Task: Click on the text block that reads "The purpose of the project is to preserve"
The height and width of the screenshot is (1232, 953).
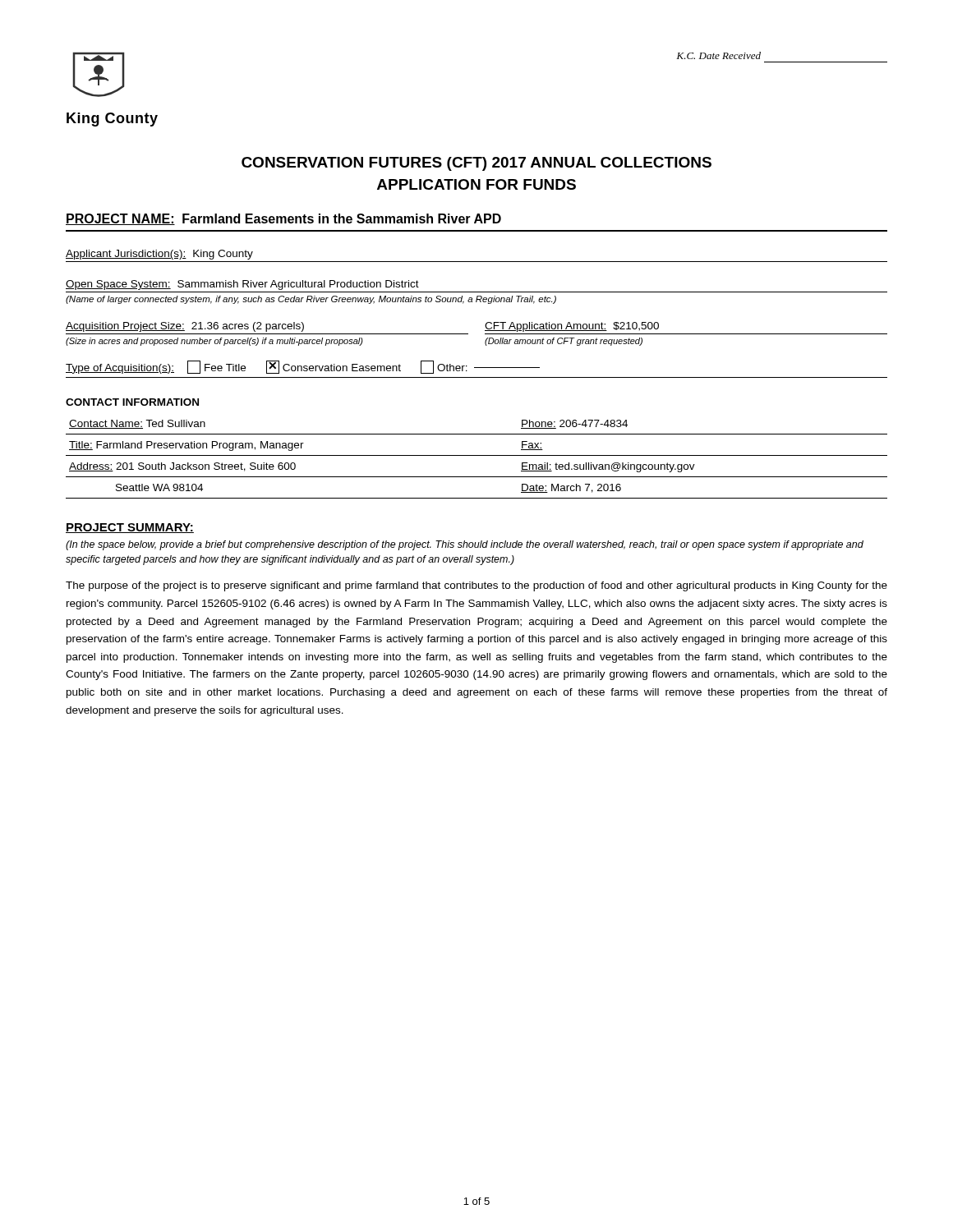Action: coord(476,648)
